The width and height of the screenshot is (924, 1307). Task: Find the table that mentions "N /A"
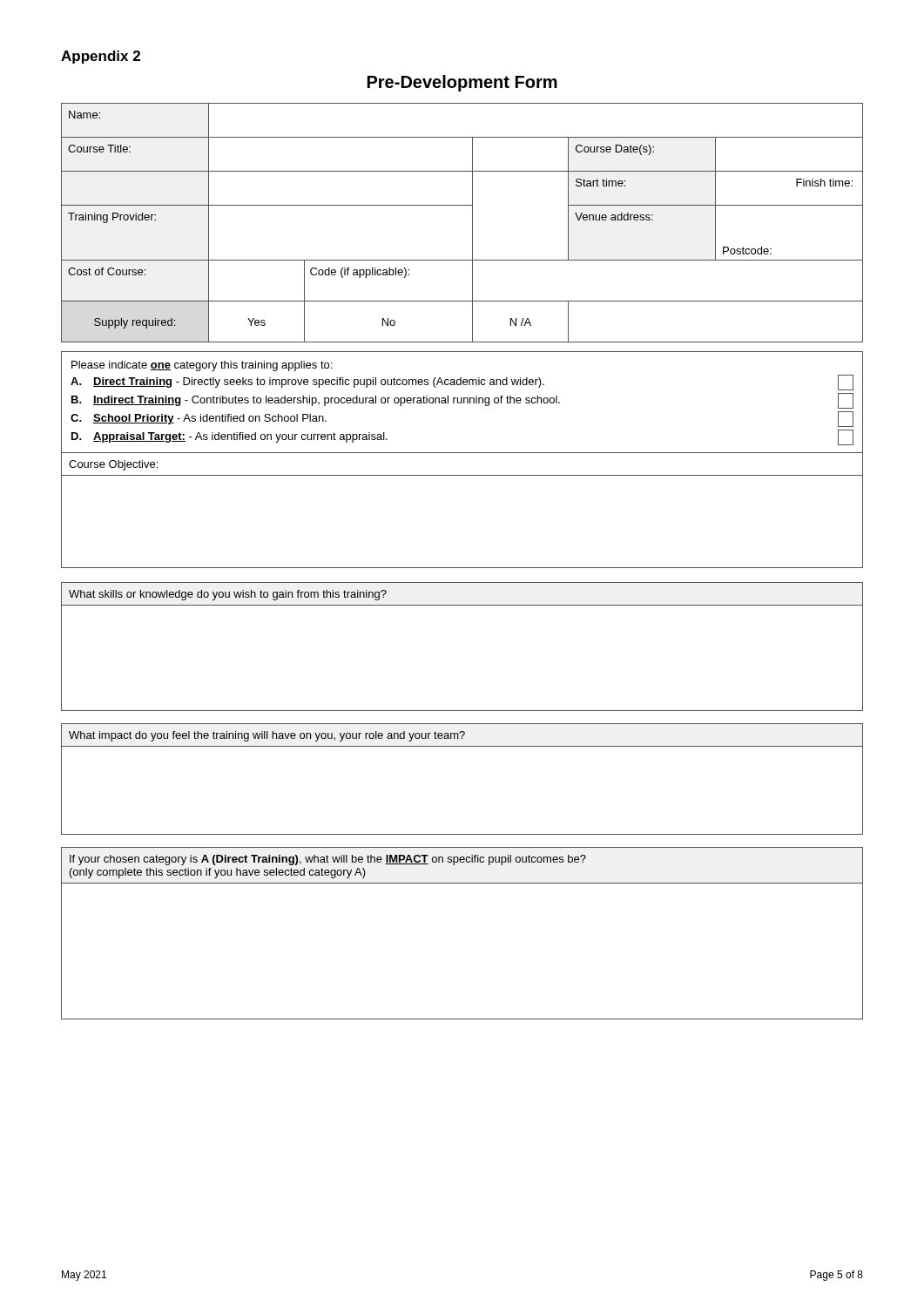tap(462, 223)
